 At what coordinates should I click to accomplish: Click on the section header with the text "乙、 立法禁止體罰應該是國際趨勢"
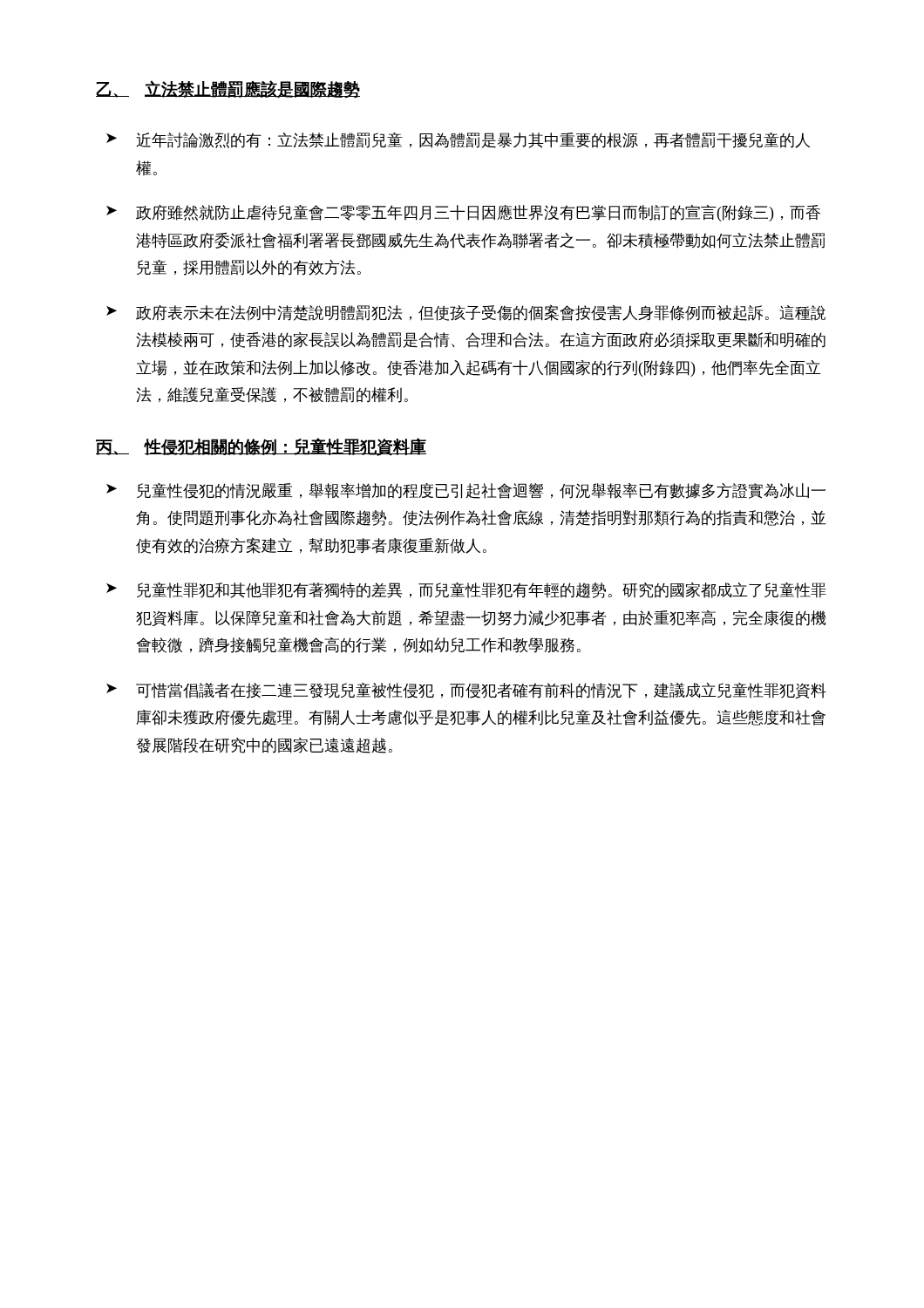point(228,90)
